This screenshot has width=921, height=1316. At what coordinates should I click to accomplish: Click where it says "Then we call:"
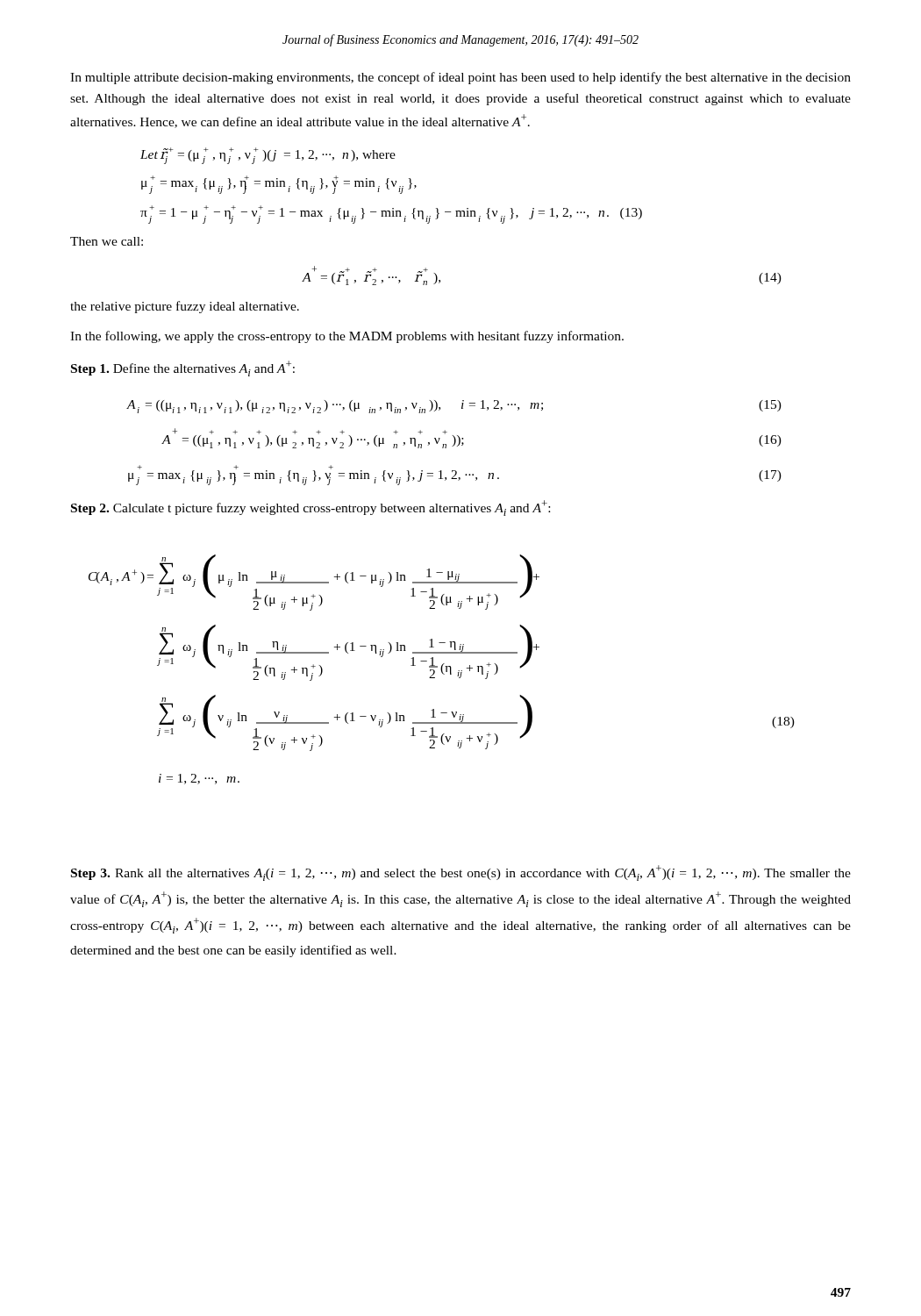(107, 241)
